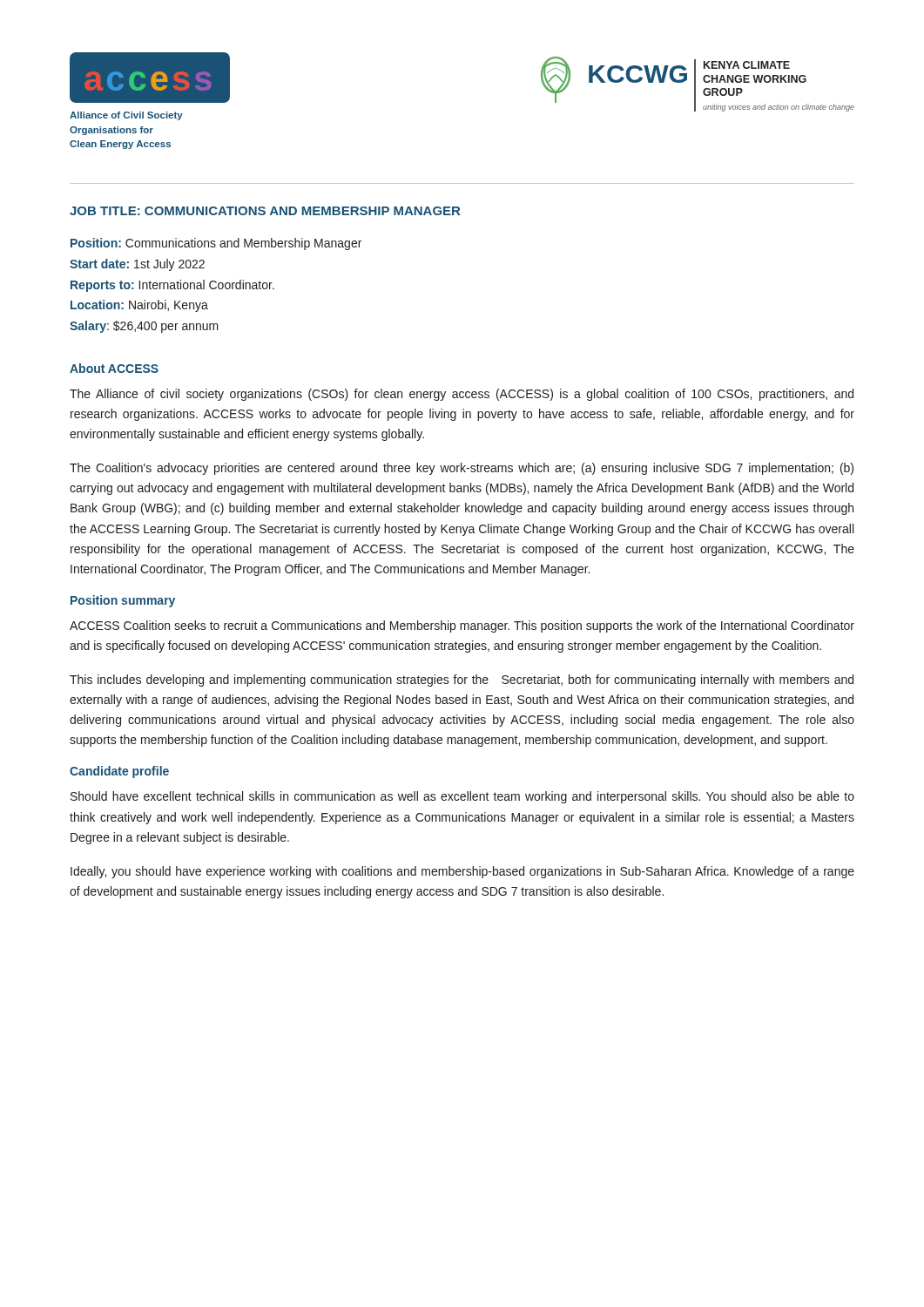
Task: Click the passage that begins "The Alliance of"
Action: coord(462,414)
